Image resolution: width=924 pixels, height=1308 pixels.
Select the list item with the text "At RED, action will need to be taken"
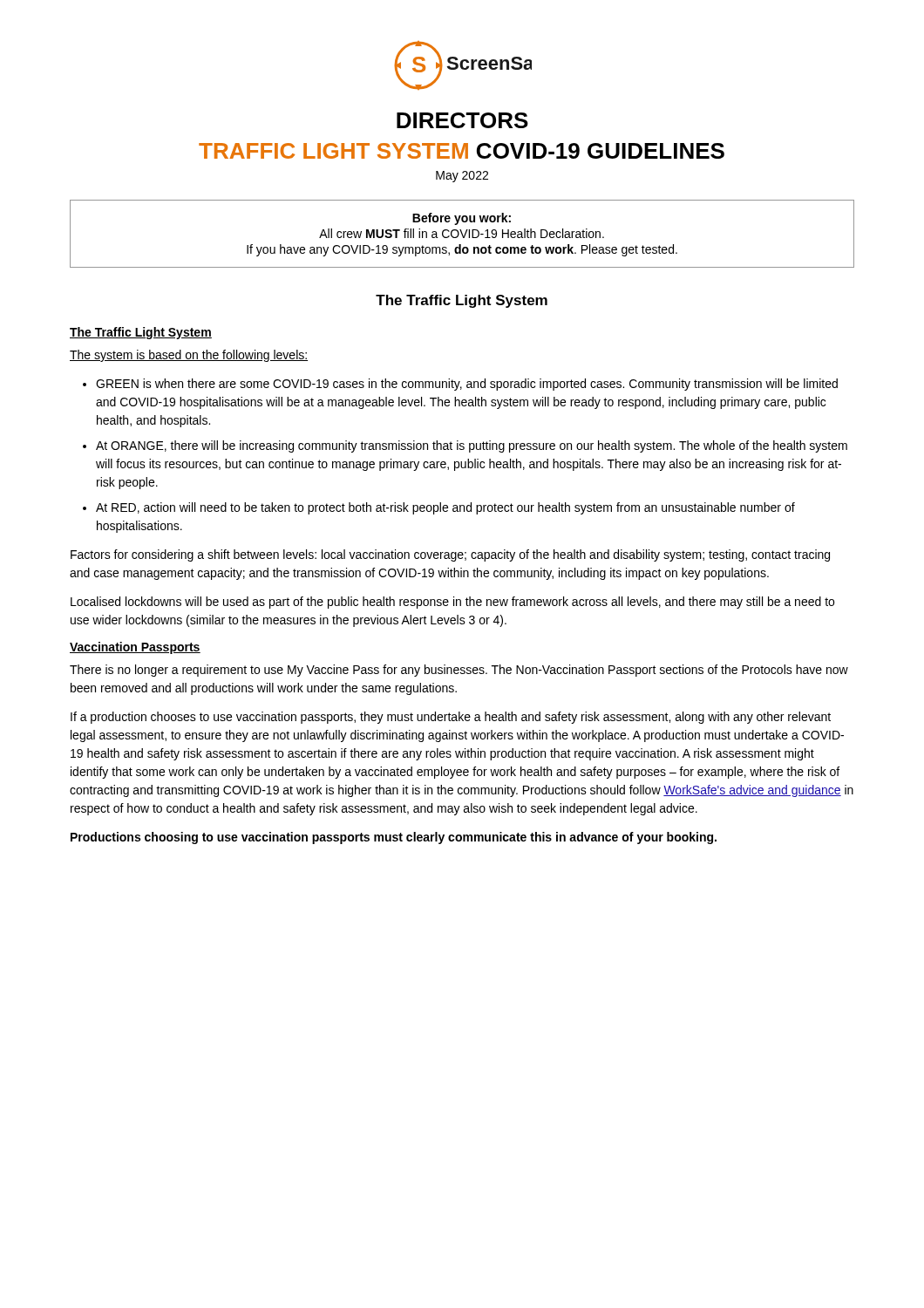445,517
